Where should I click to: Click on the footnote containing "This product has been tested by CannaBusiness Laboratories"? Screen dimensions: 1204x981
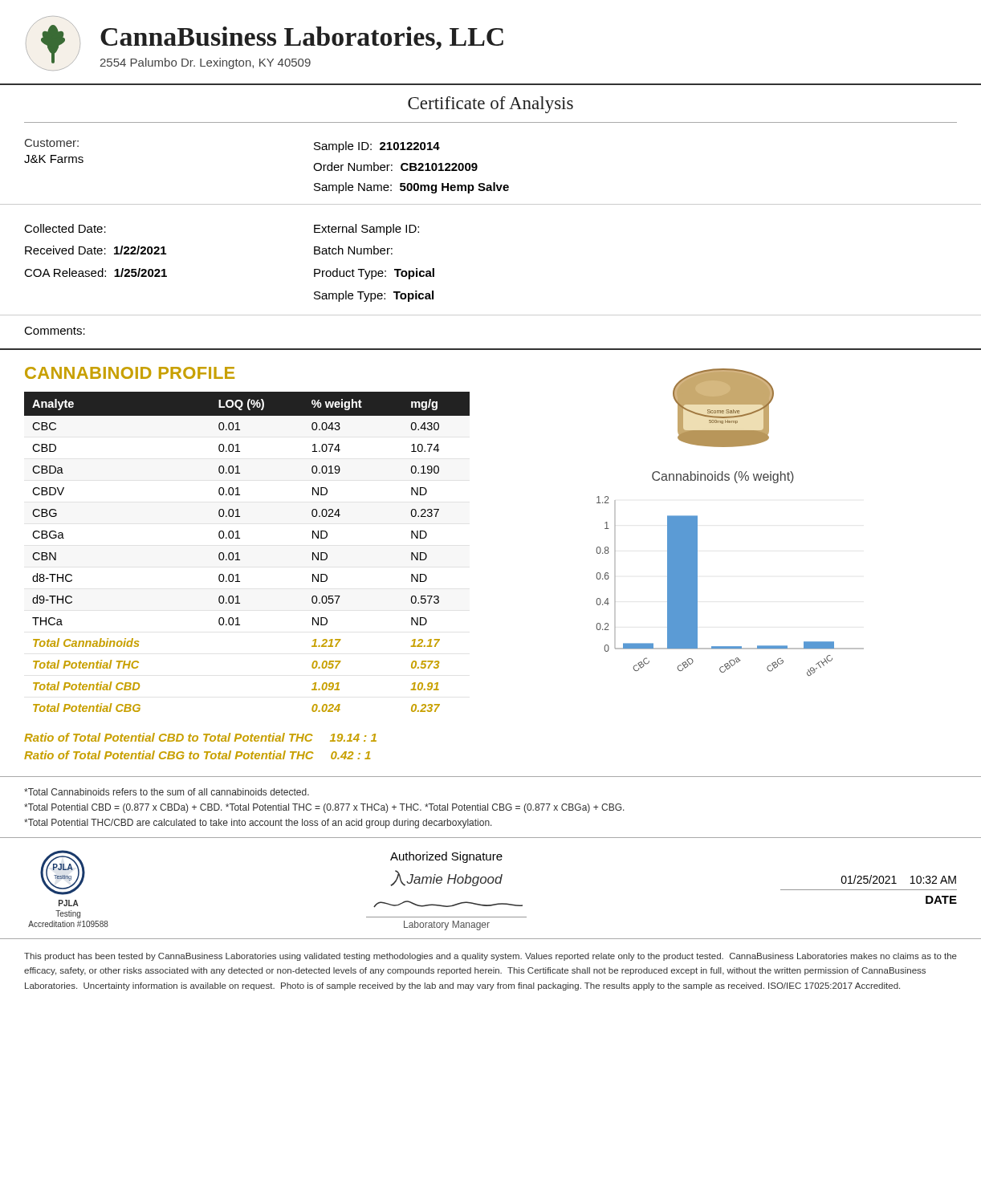pyautogui.click(x=490, y=971)
